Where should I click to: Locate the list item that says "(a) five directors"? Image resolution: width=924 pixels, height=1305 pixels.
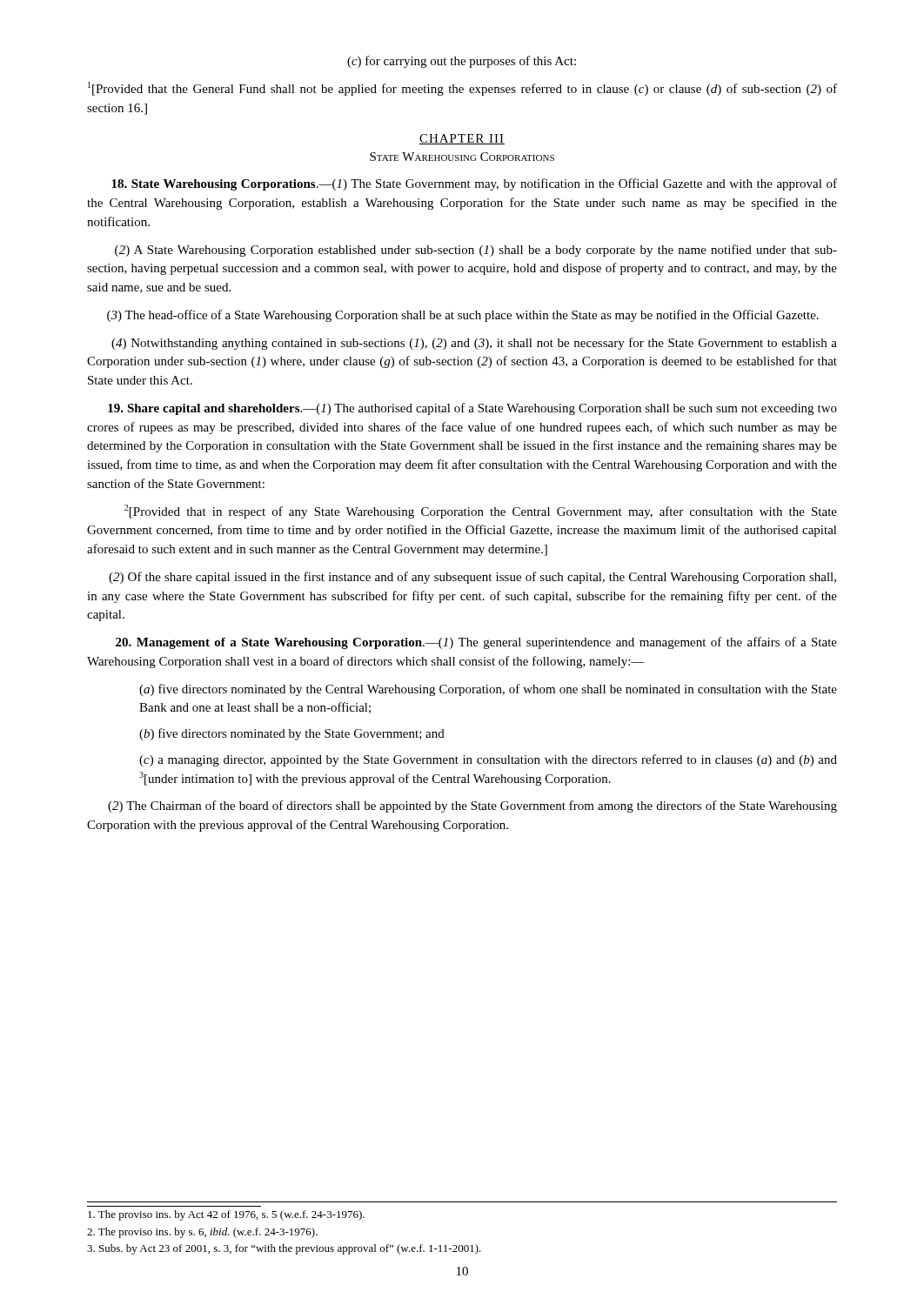488,698
